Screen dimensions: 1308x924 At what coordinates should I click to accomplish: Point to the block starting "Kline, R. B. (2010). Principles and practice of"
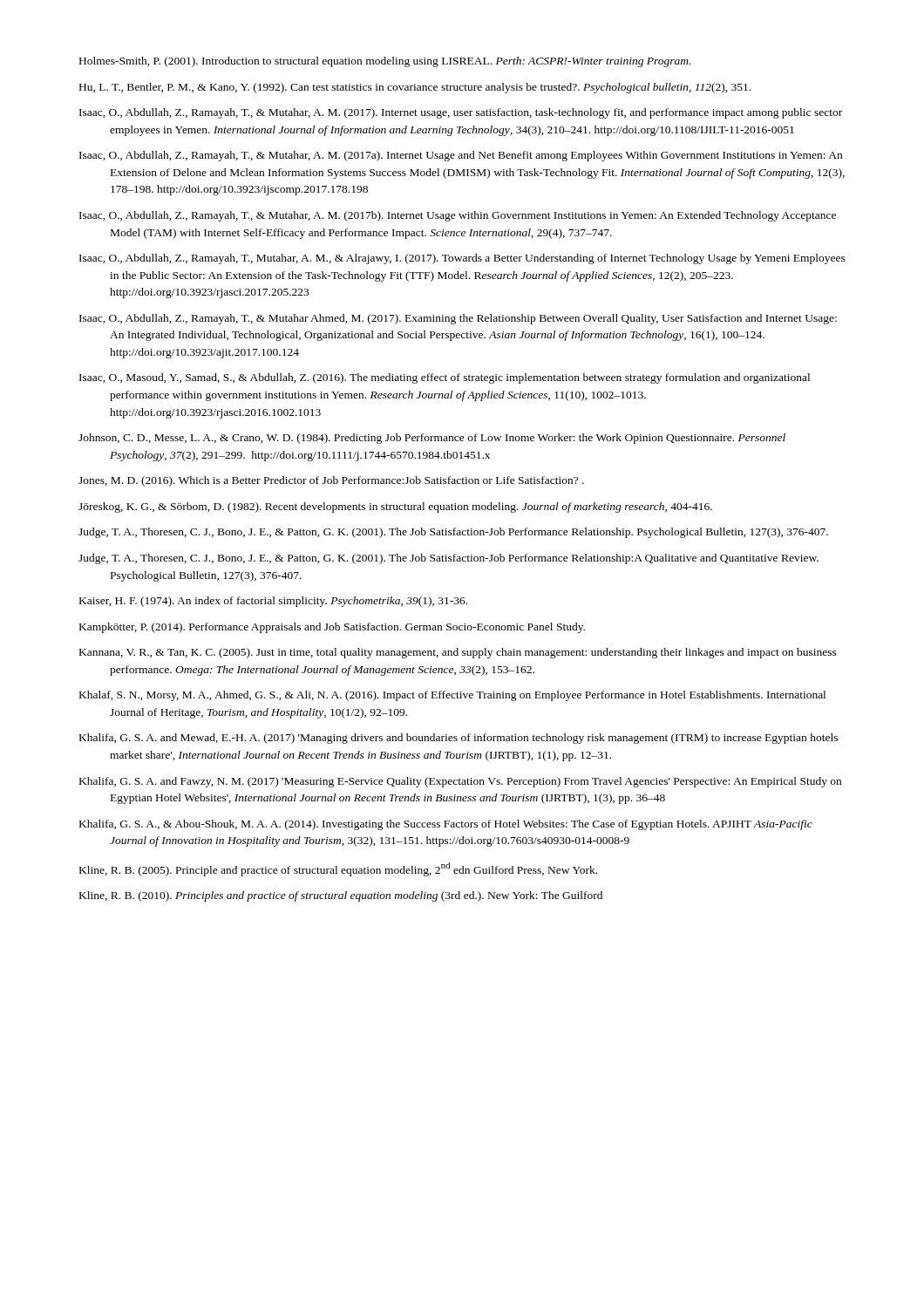341,895
